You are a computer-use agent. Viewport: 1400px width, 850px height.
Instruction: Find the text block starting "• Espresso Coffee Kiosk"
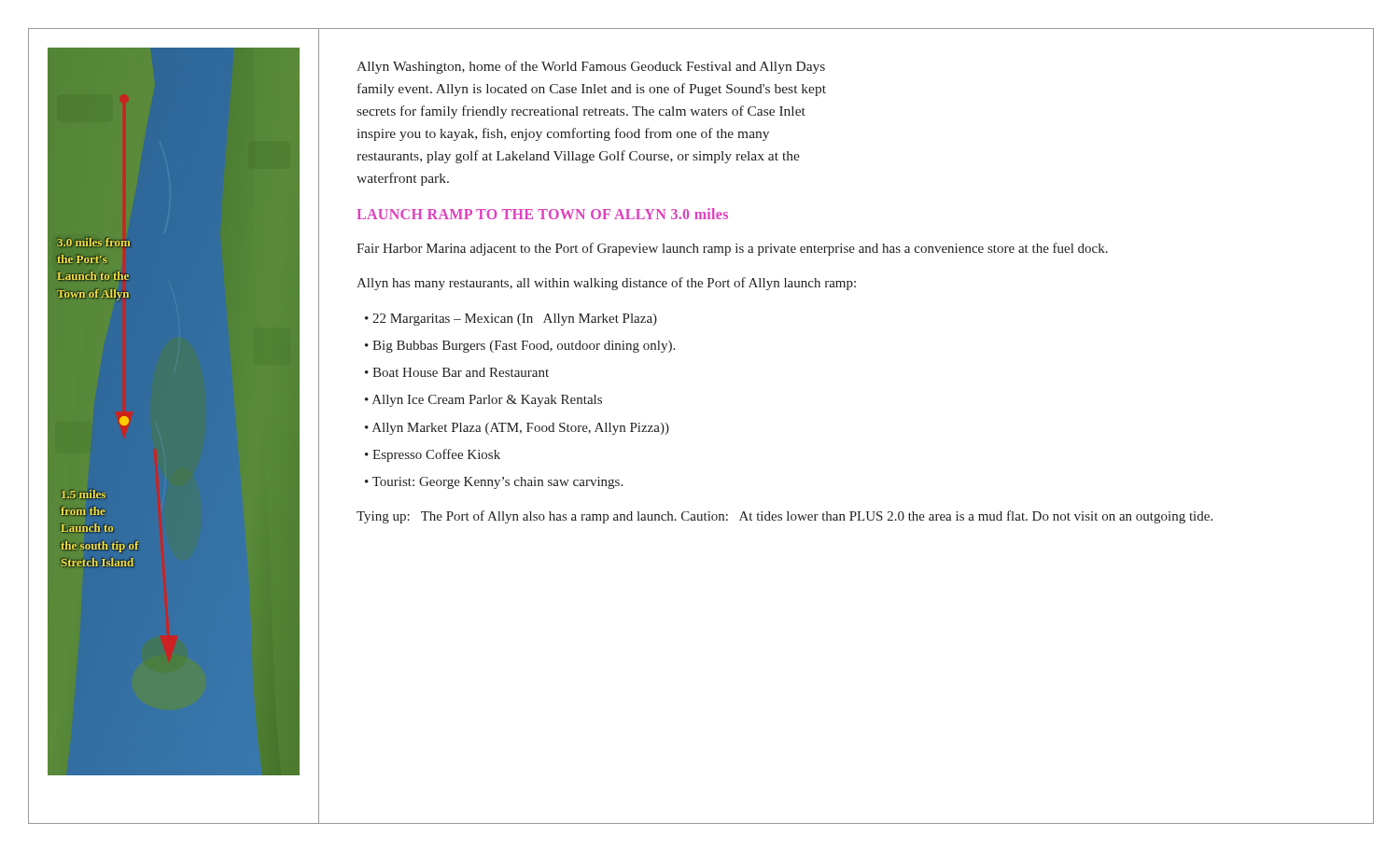432,454
